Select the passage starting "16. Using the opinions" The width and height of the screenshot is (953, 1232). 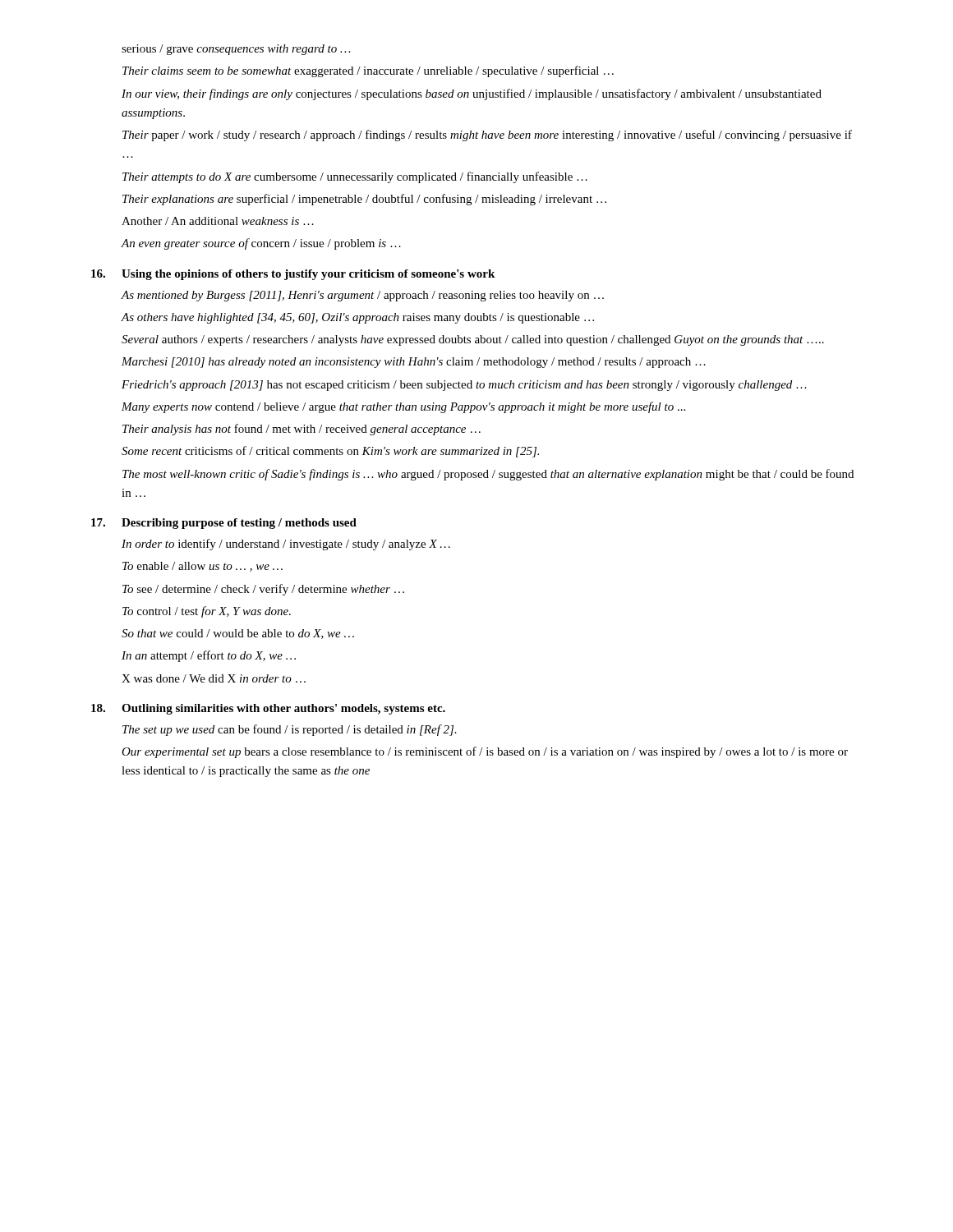(293, 274)
